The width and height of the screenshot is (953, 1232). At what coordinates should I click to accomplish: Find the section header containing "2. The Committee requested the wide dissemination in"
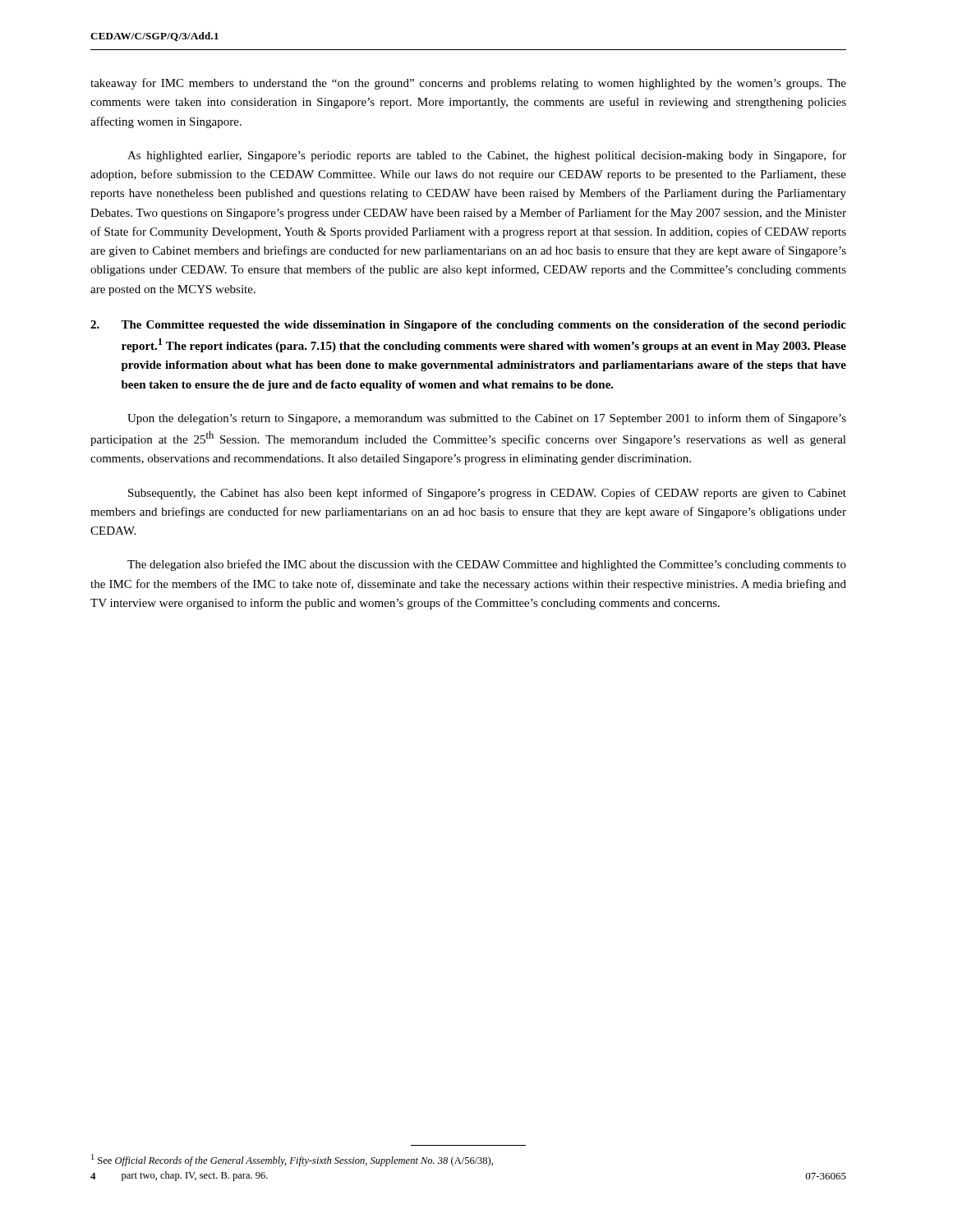click(x=468, y=355)
